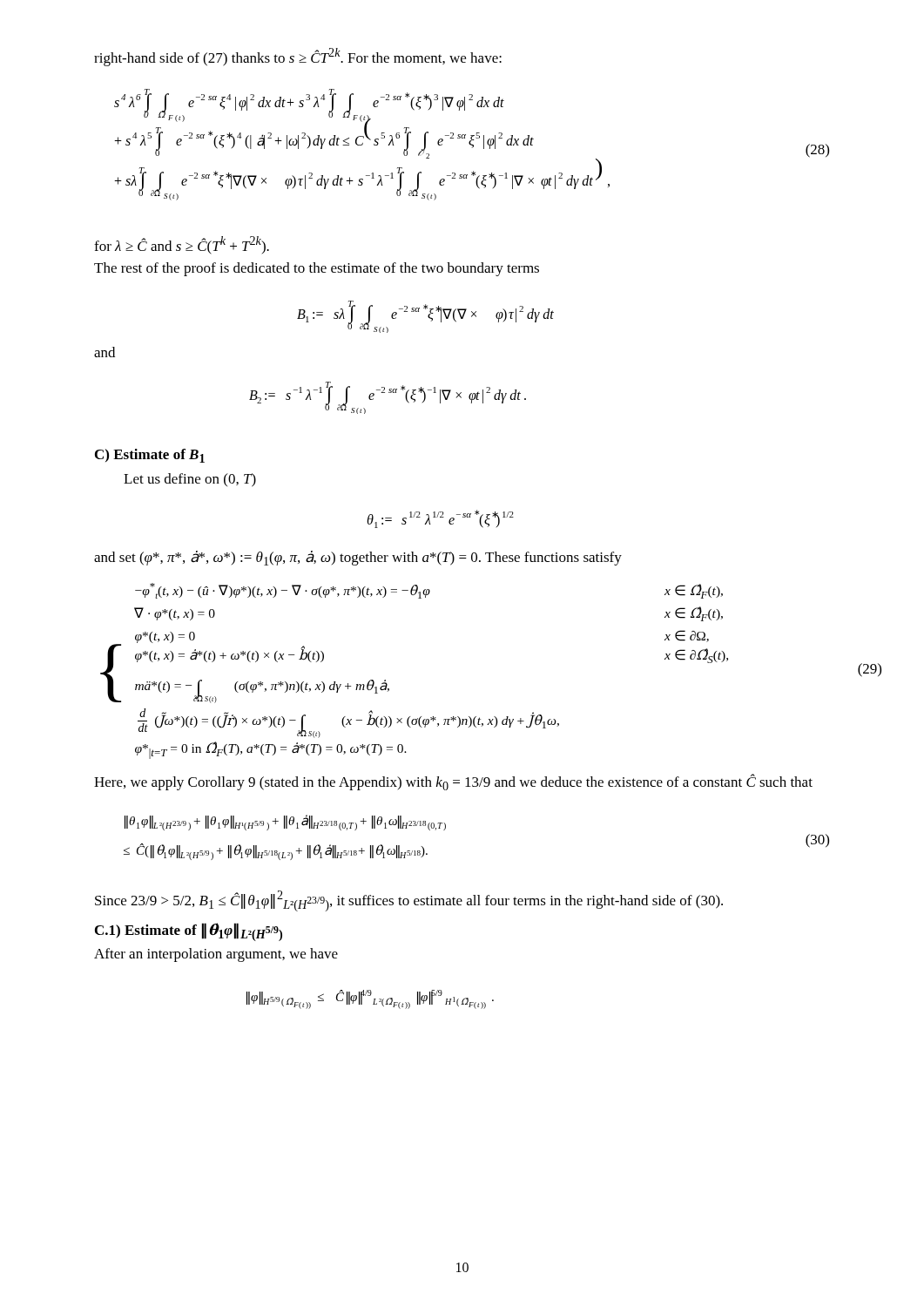The height and width of the screenshot is (1307, 924).
Task: Locate the block of text that opens with "After an interpolation argument, we"
Action: click(216, 954)
